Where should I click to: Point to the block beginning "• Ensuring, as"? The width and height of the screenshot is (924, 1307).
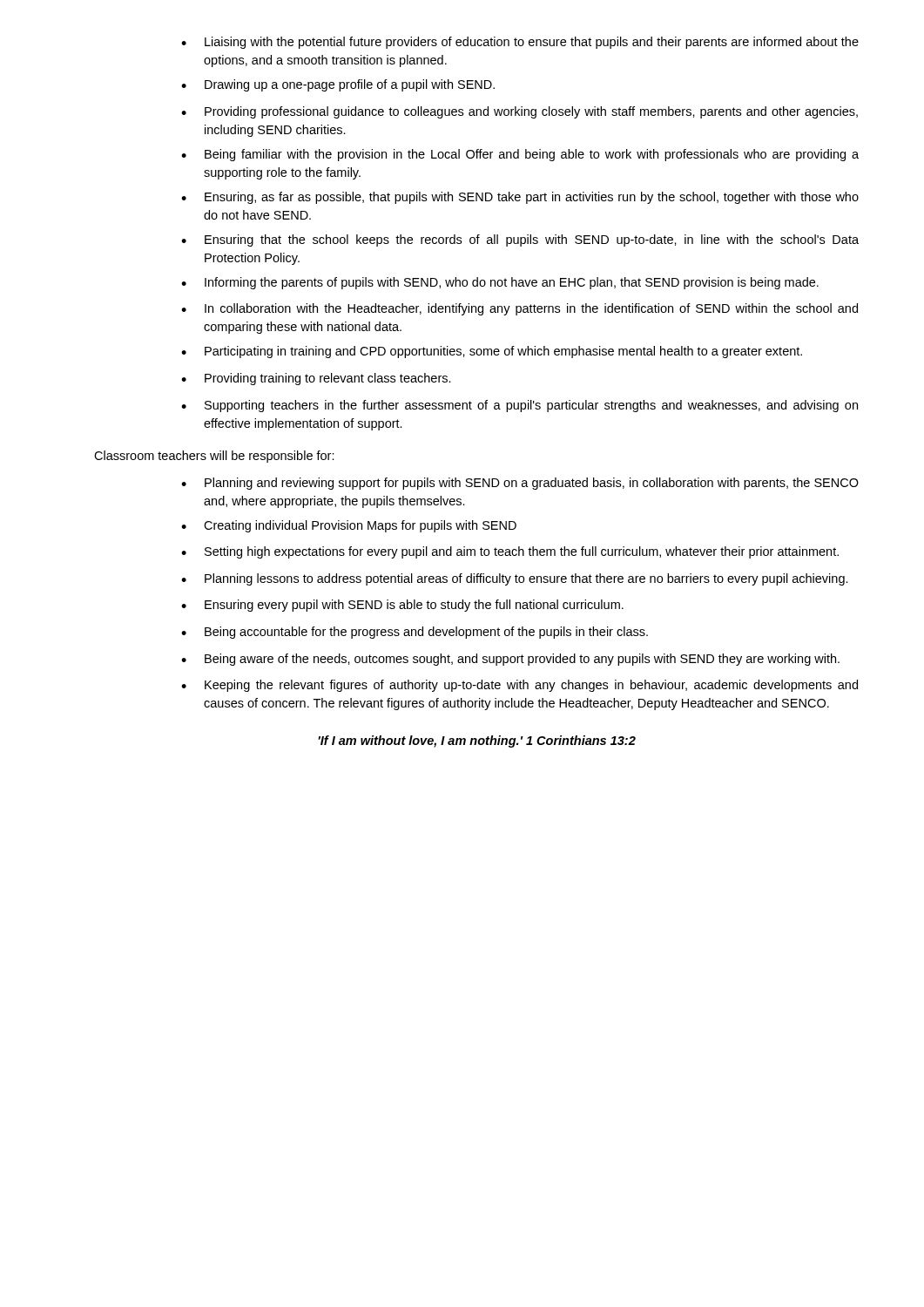pyautogui.click(x=520, y=206)
